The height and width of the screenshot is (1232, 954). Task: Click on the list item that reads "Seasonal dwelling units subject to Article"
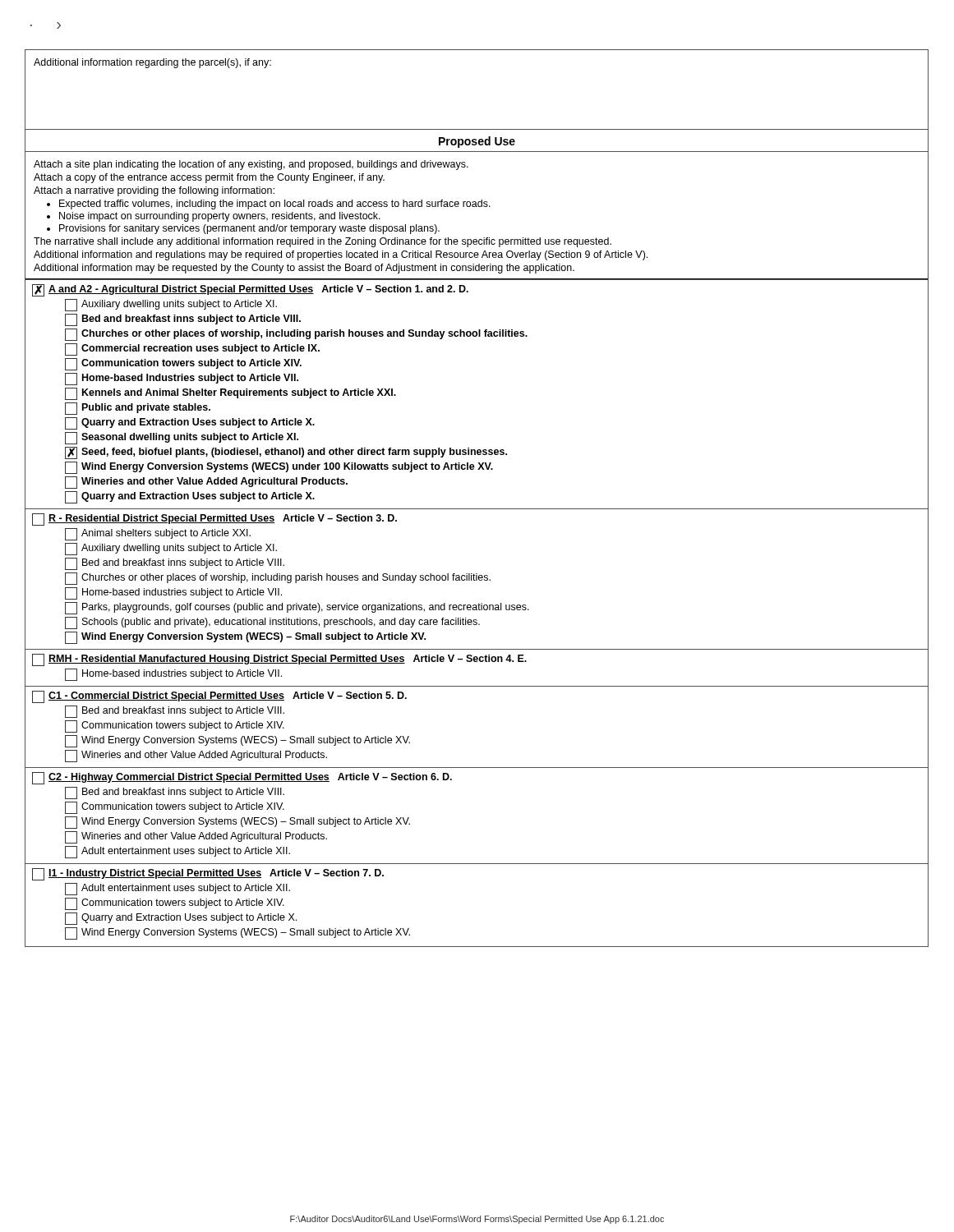pos(493,438)
